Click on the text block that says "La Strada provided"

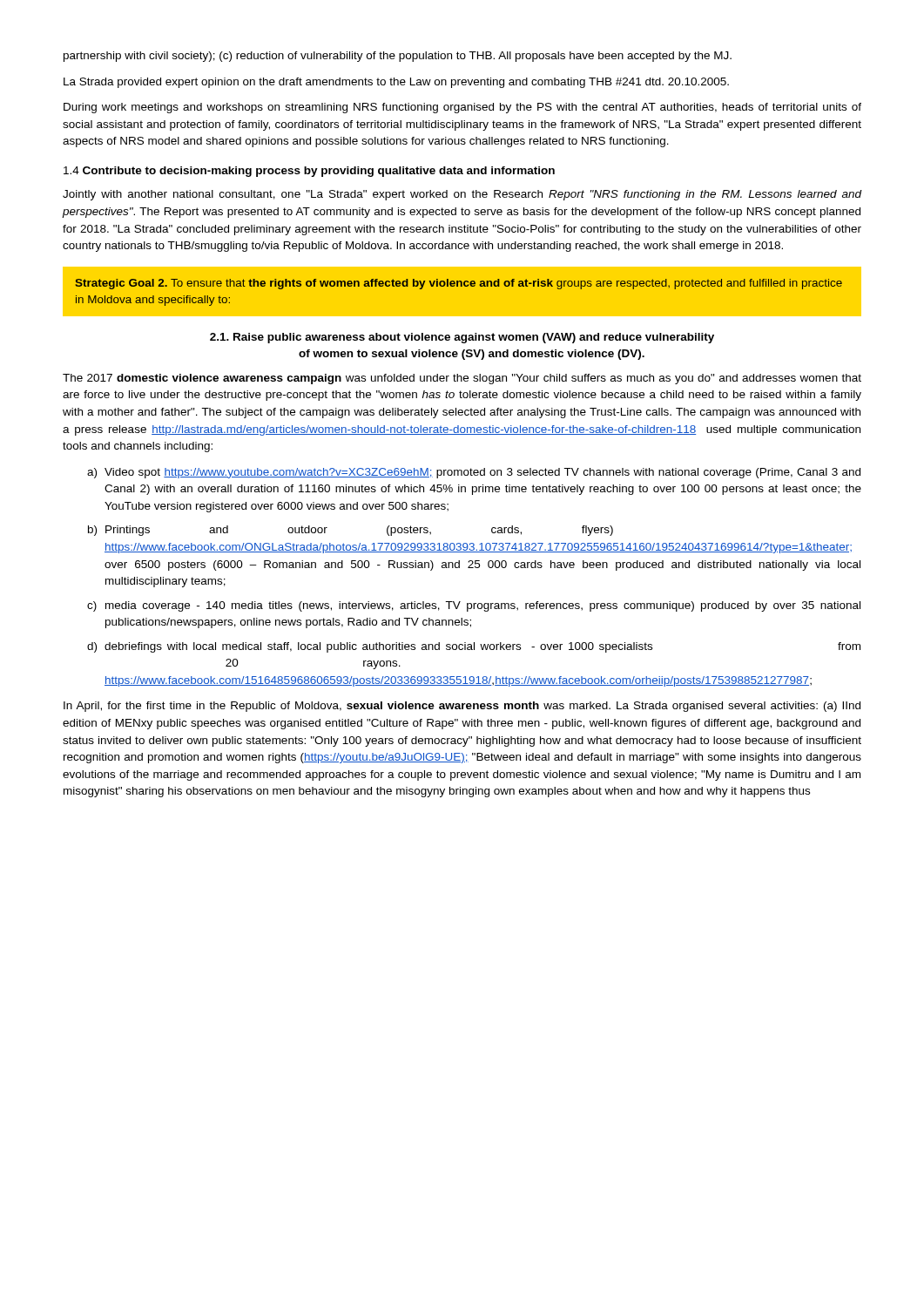point(396,81)
